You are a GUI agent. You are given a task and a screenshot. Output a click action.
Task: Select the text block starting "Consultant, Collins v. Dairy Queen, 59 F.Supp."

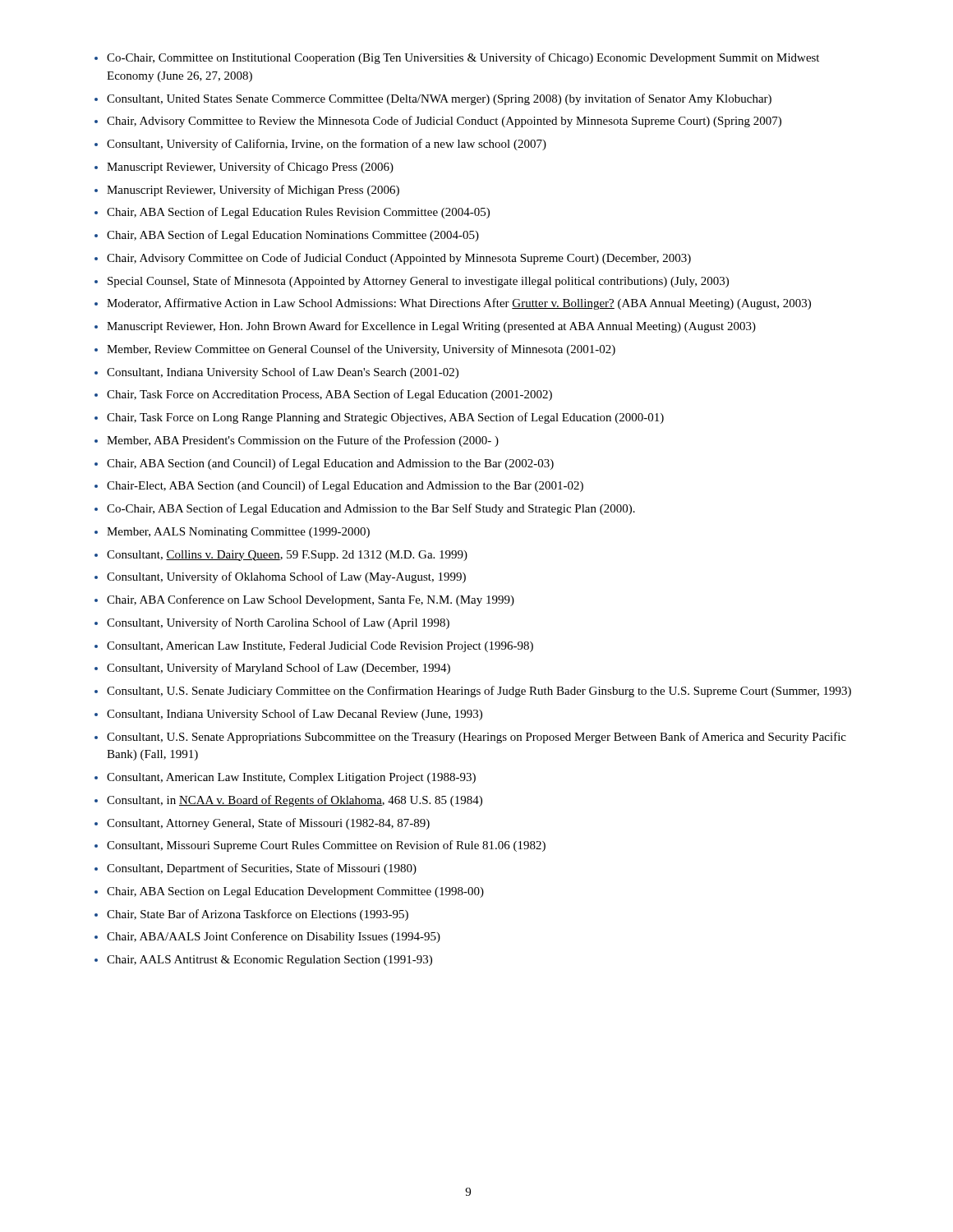point(287,554)
